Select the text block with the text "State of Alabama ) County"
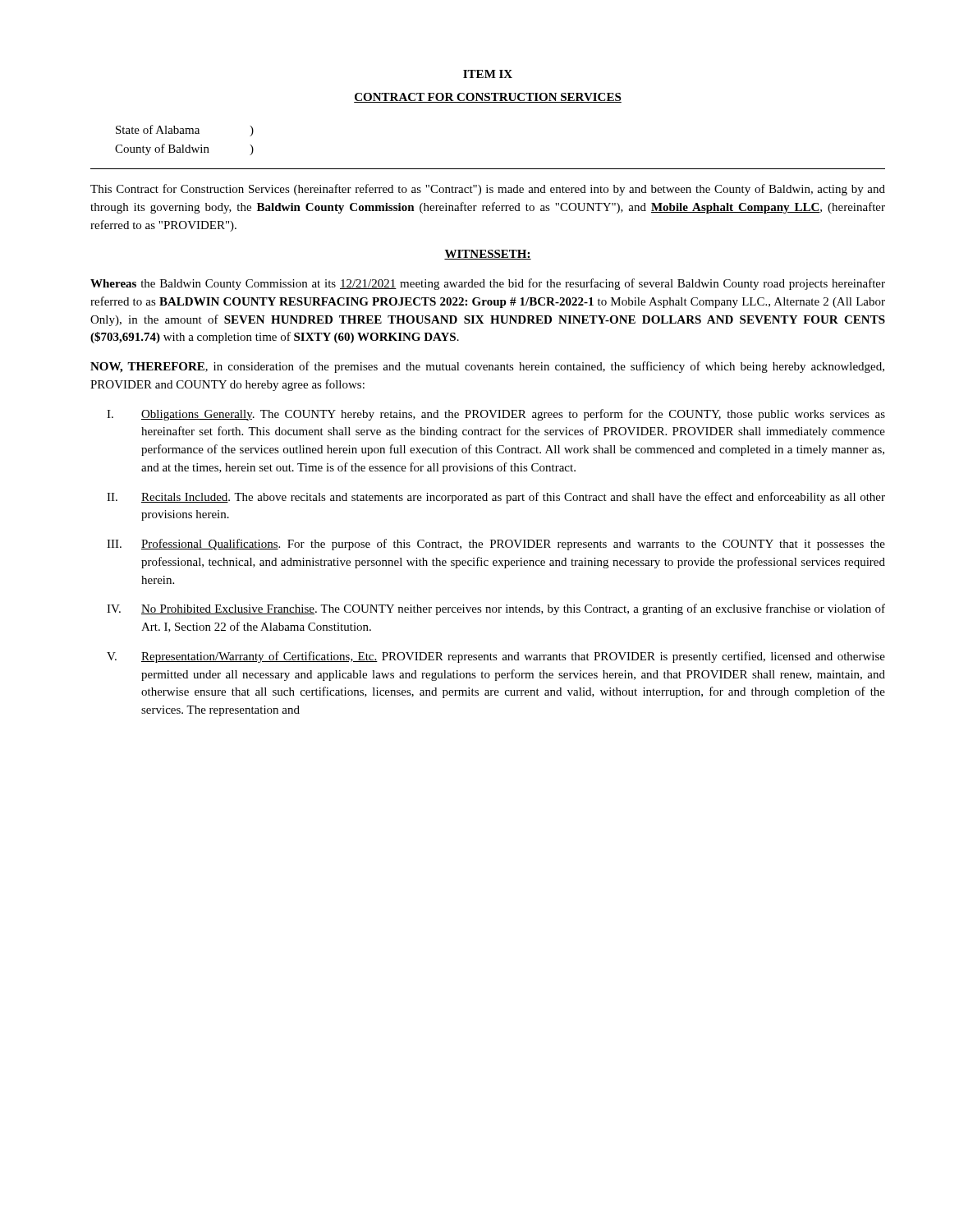 tap(185, 131)
